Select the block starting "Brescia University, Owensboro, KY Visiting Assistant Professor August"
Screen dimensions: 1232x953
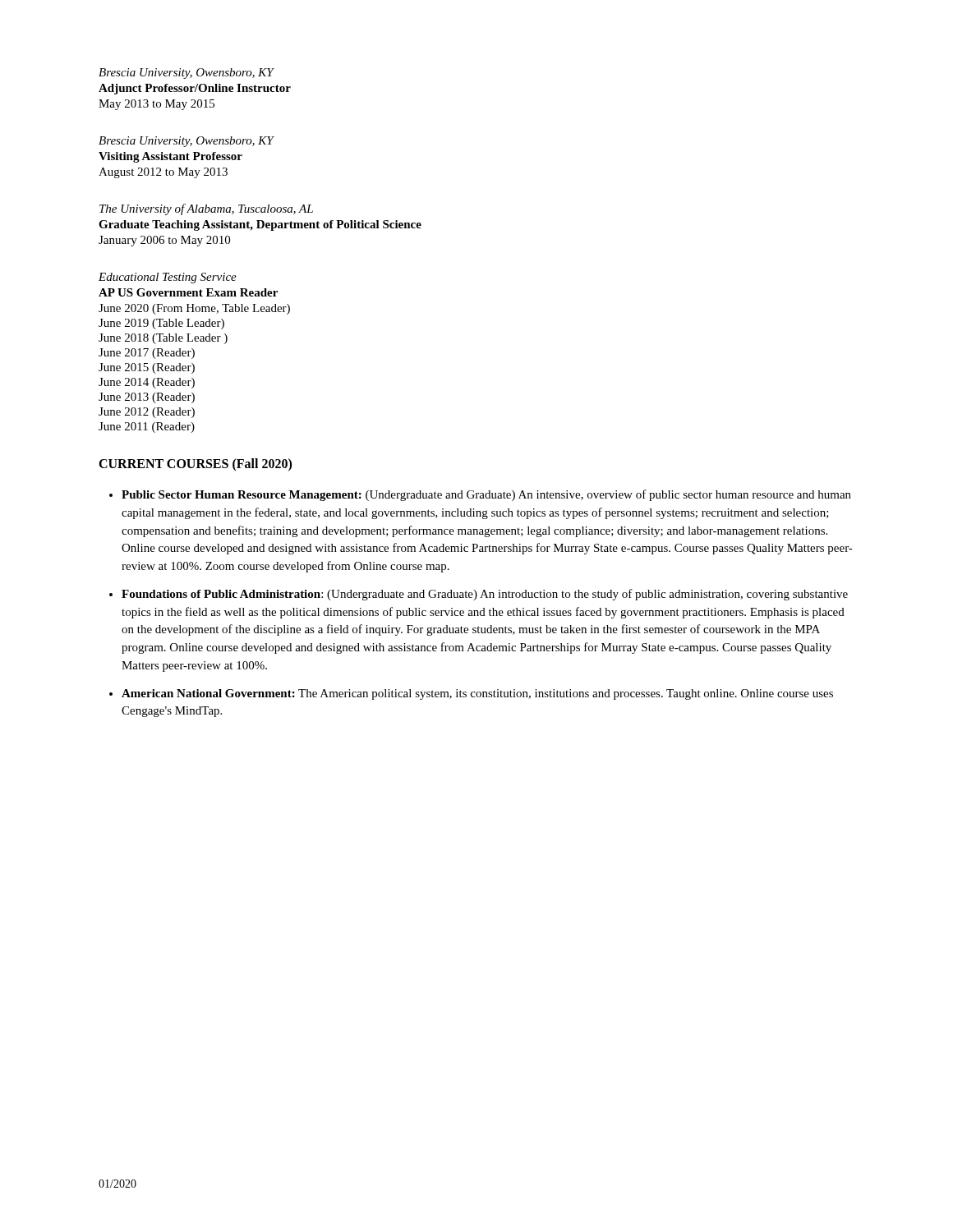coord(186,142)
